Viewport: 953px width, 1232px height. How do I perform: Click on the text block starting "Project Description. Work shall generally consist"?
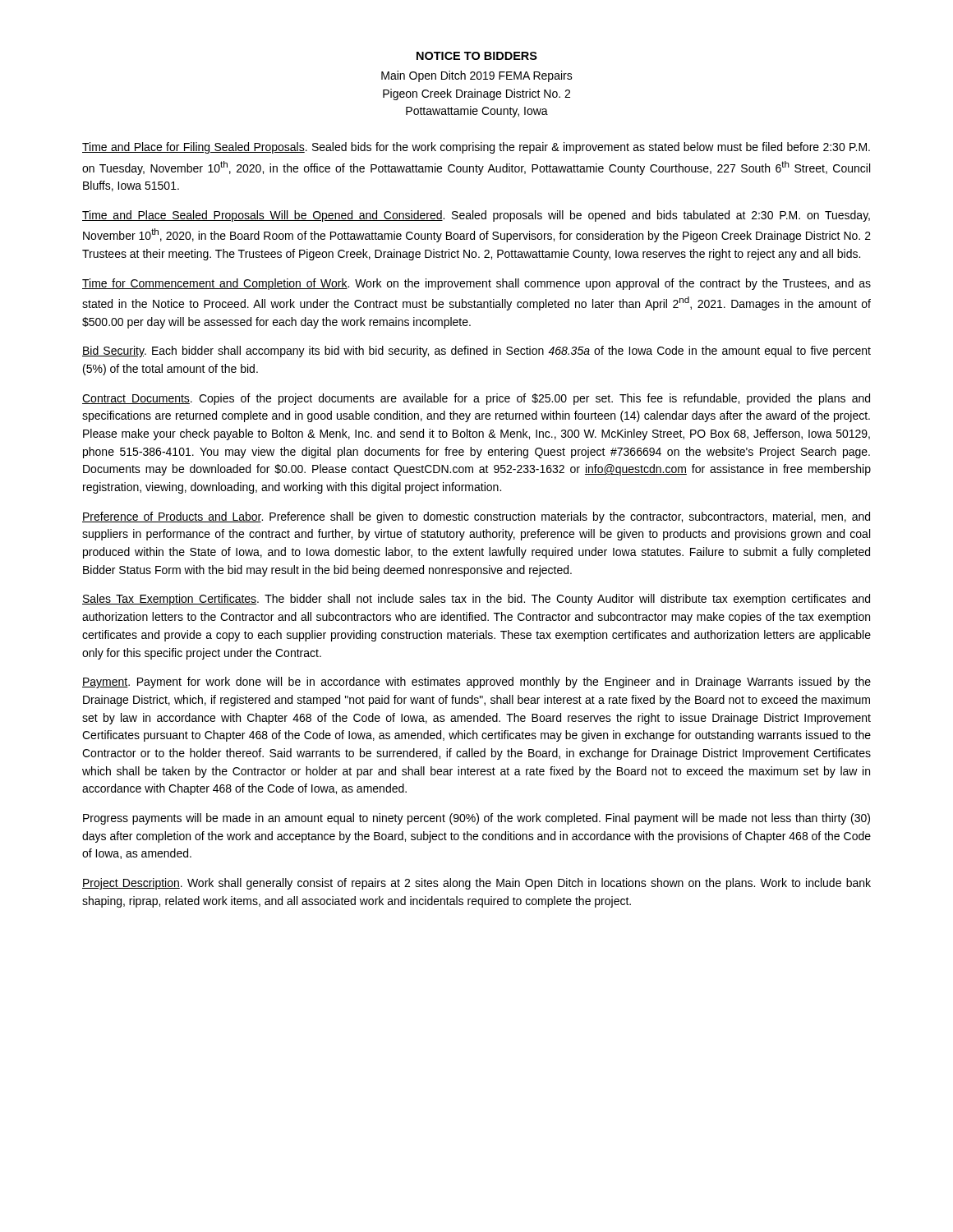tap(476, 892)
